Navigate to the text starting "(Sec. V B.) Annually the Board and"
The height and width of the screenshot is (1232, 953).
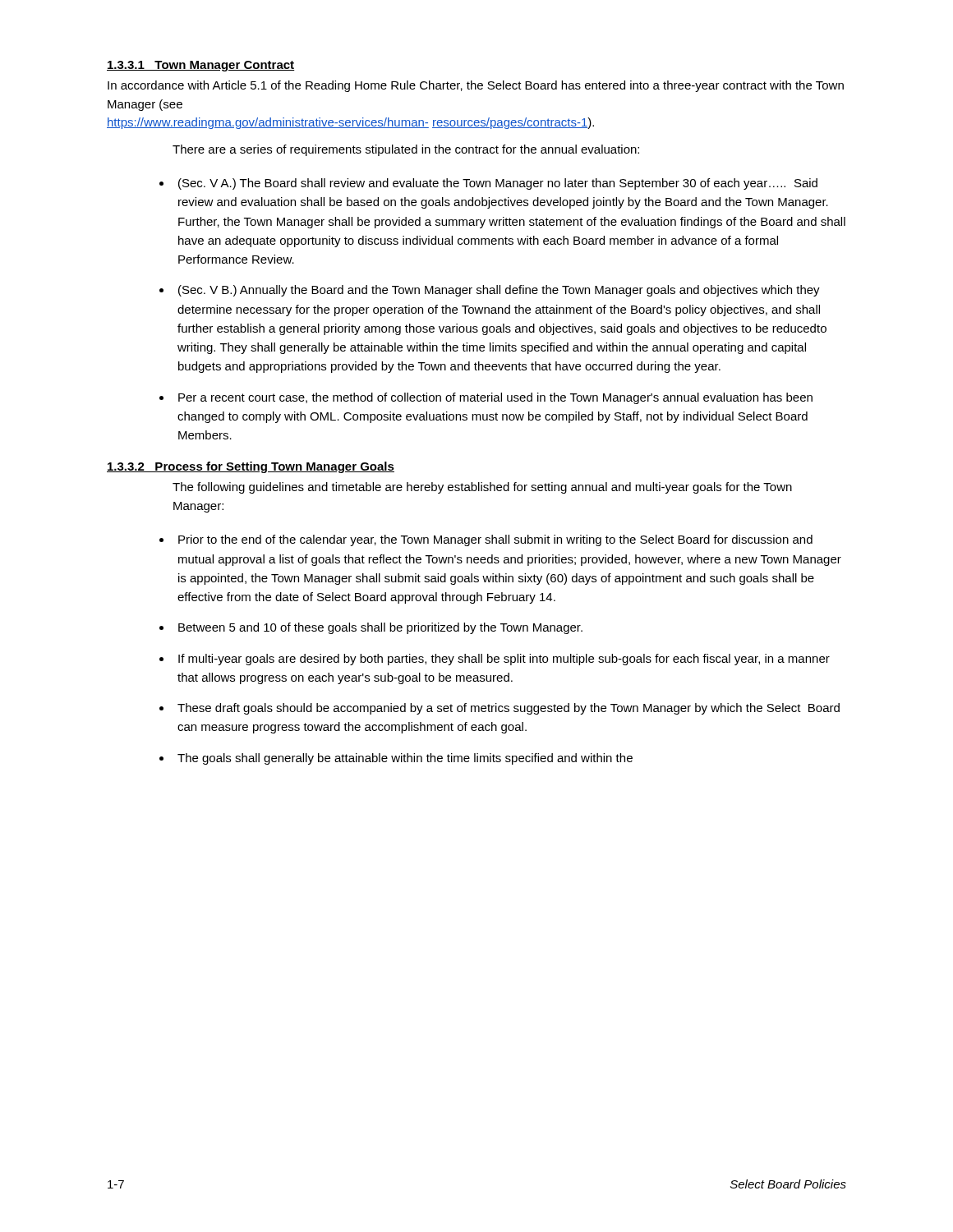coord(502,328)
